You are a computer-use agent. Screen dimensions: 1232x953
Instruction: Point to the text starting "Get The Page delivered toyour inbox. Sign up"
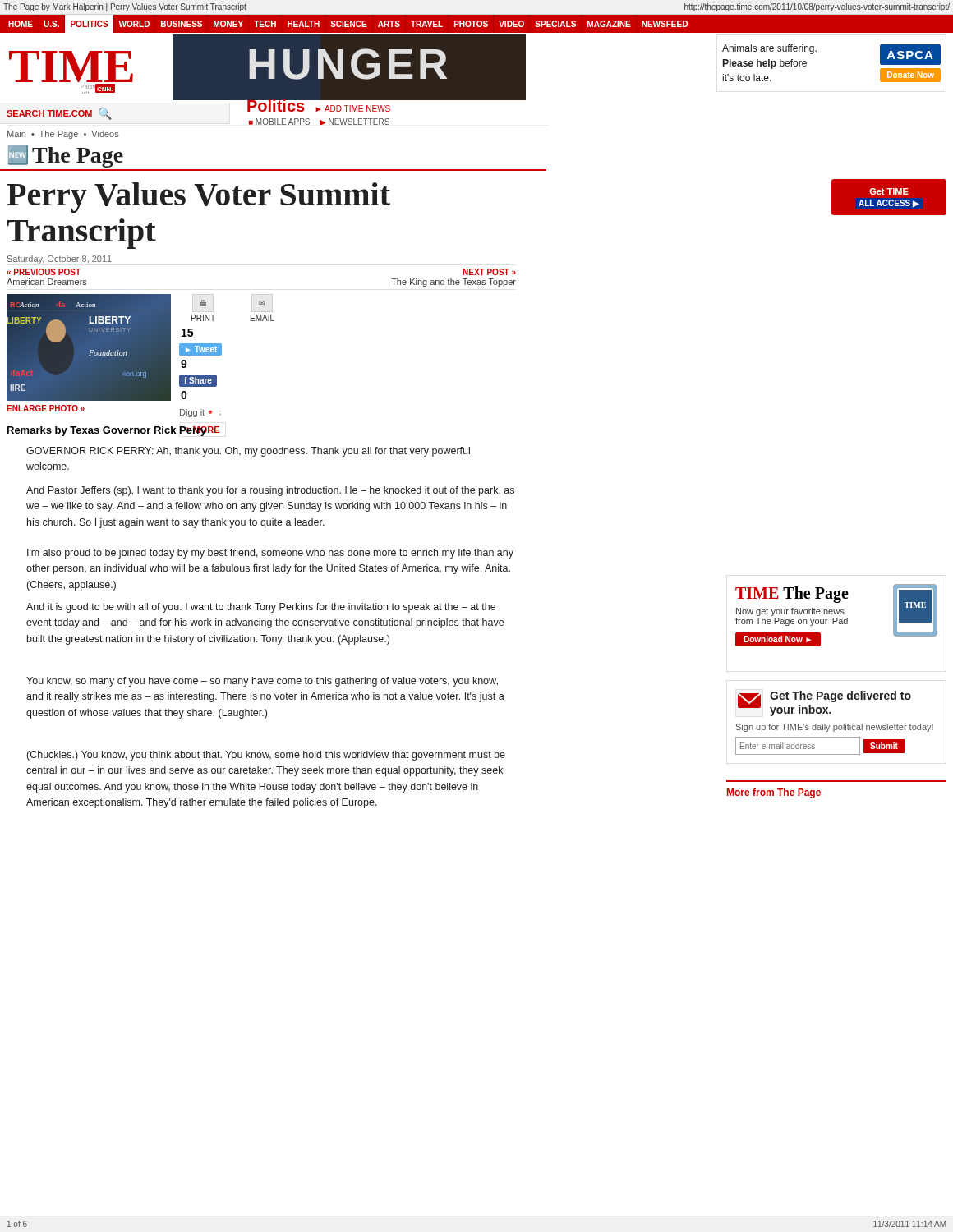point(836,722)
